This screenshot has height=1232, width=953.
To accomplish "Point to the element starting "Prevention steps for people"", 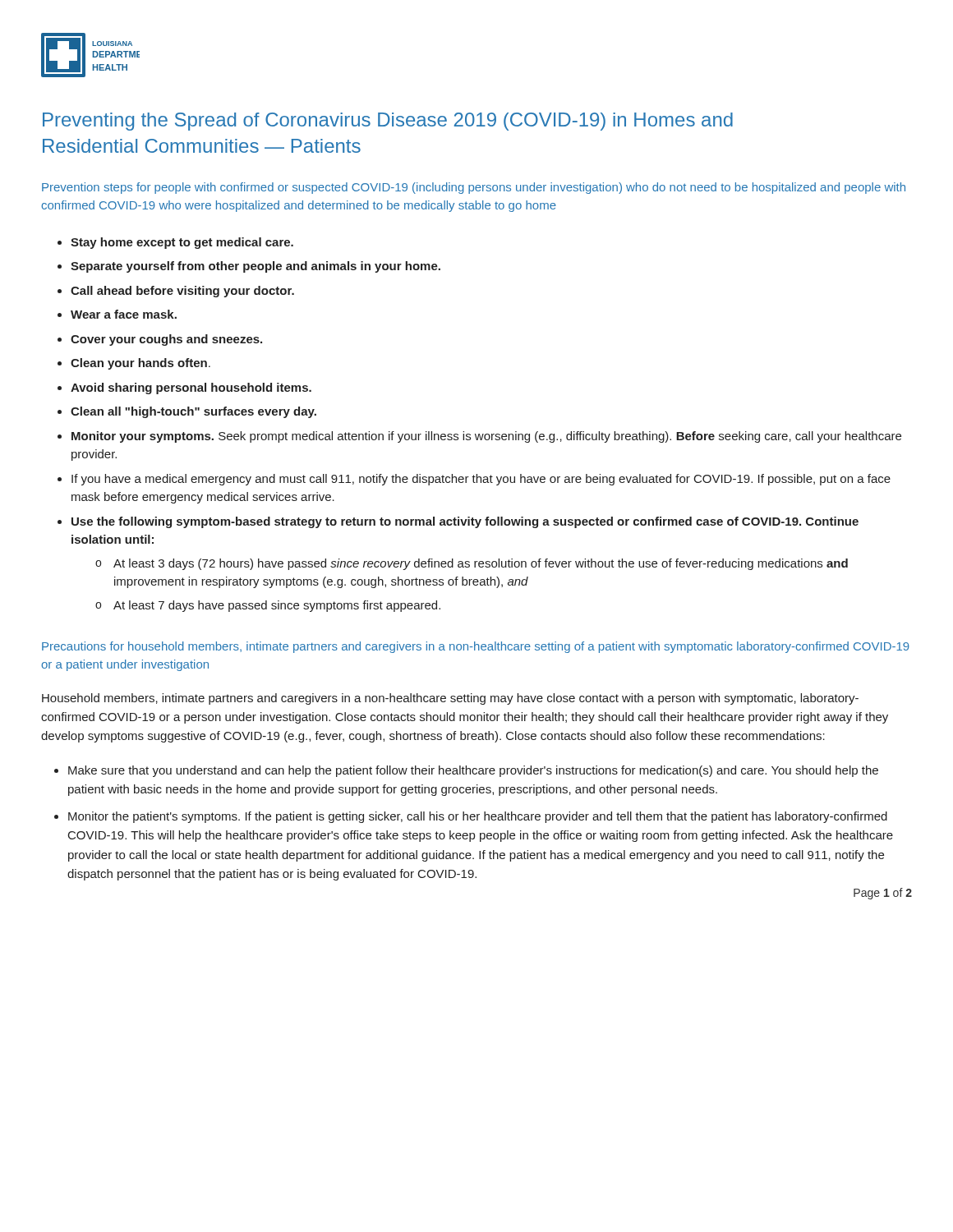I will click(x=474, y=196).
